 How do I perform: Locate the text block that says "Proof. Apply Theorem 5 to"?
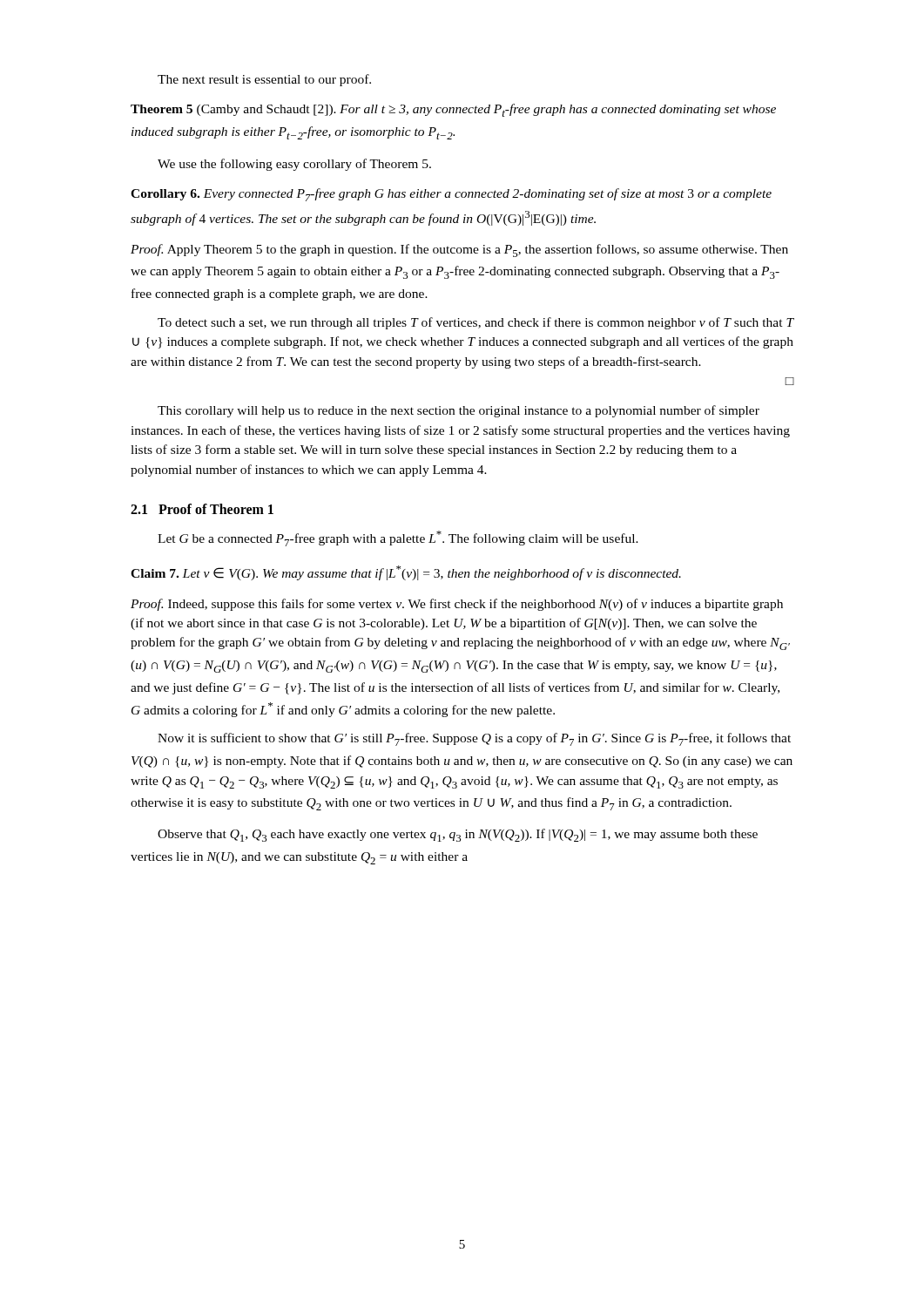[x=460, y=271]
